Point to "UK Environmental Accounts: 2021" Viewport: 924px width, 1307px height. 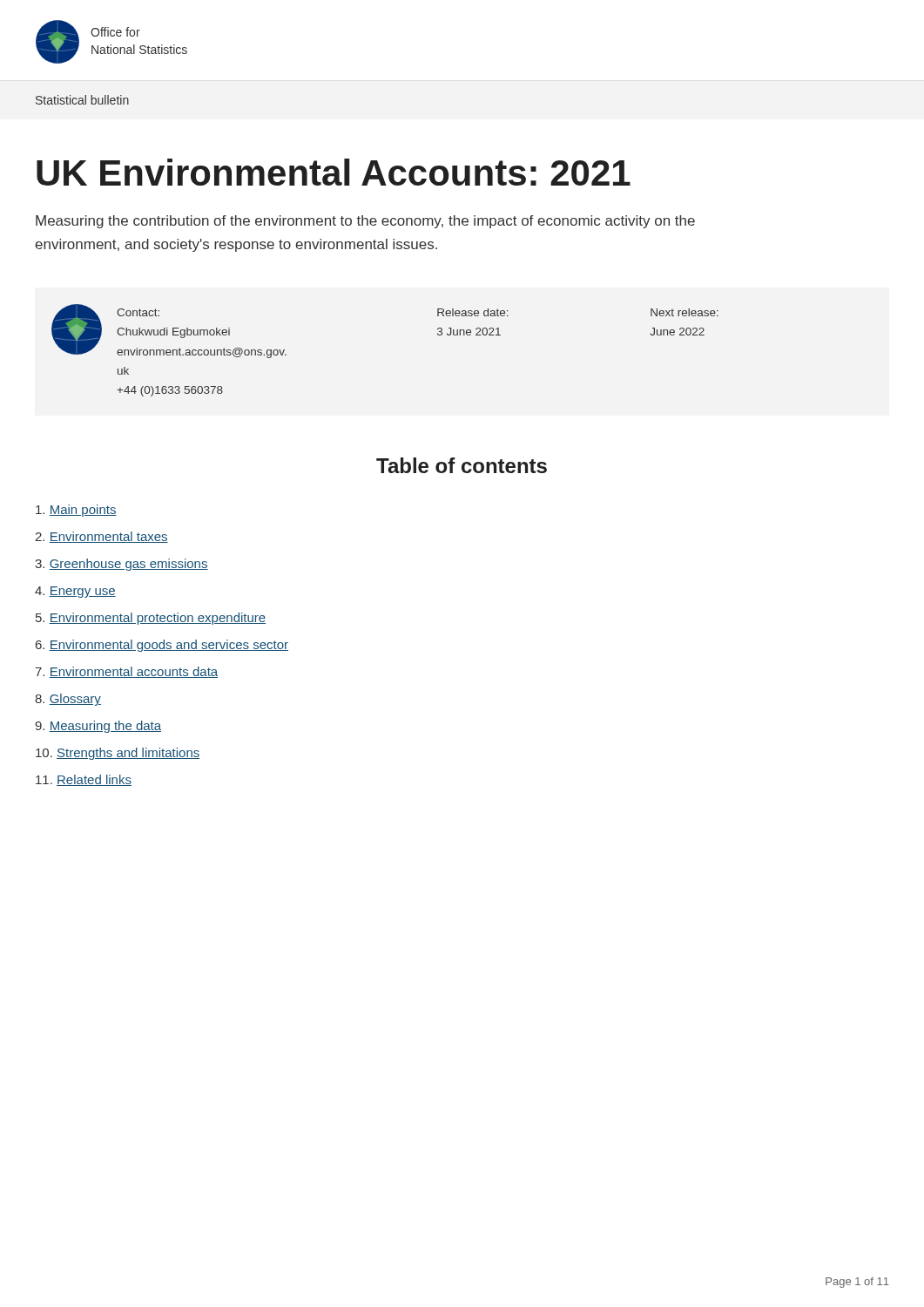click(x=333, y=173)
